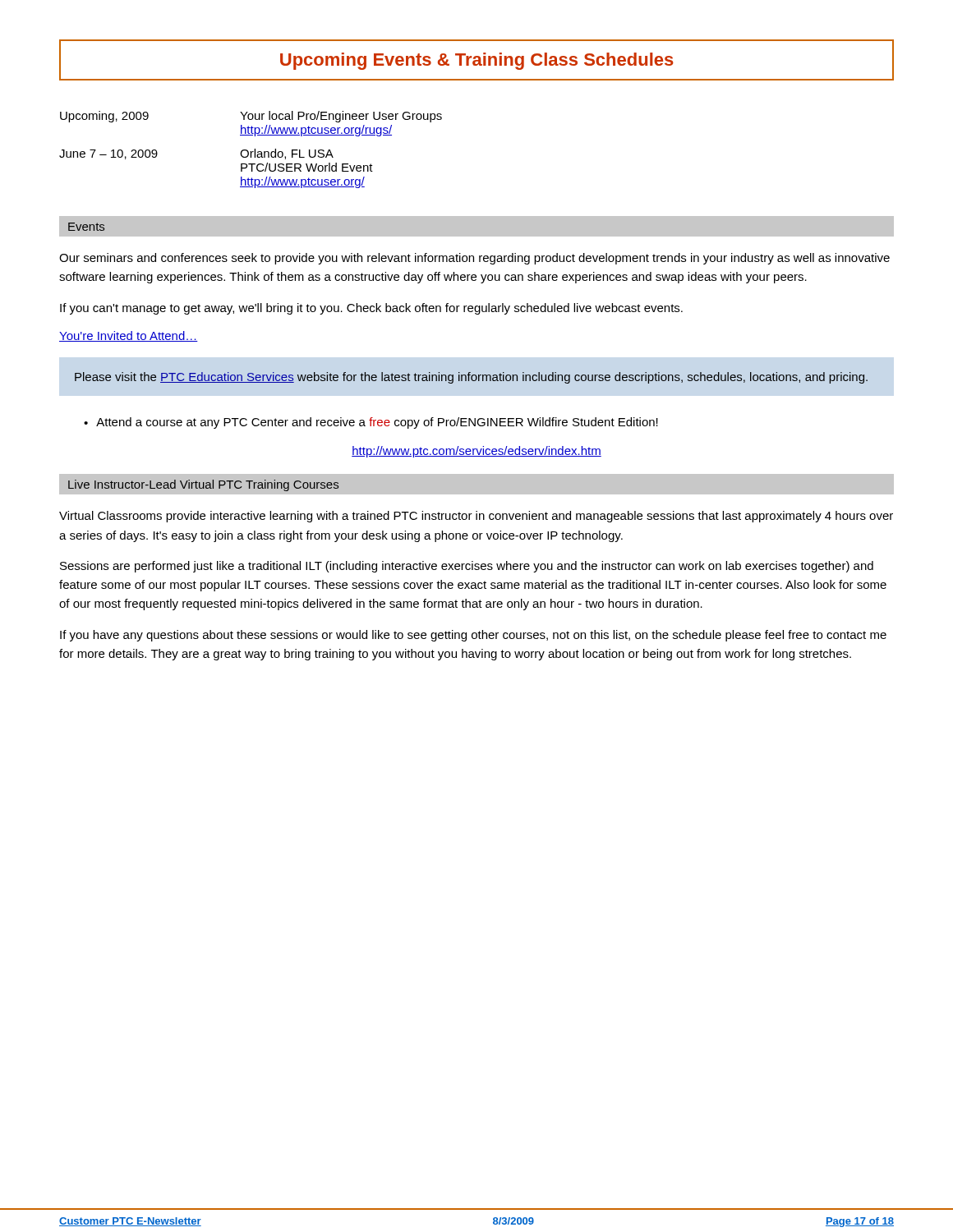Viewport: 953px width, 1232px height.
Task: Point to the title beginning "Upcoming Events &"
Action: tap(476, 60)
